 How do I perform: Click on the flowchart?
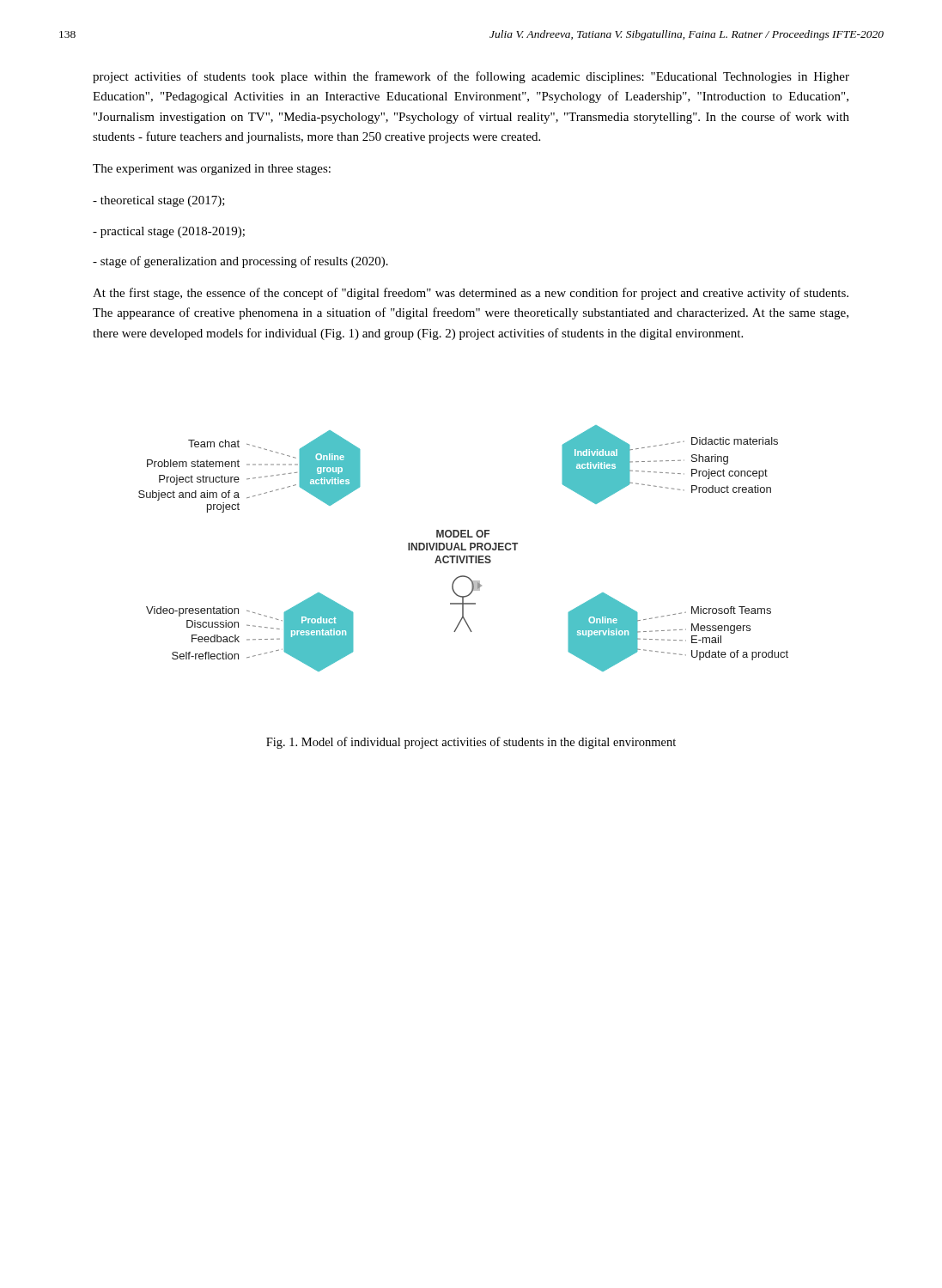pyautogui.click(x=471, y=548)
